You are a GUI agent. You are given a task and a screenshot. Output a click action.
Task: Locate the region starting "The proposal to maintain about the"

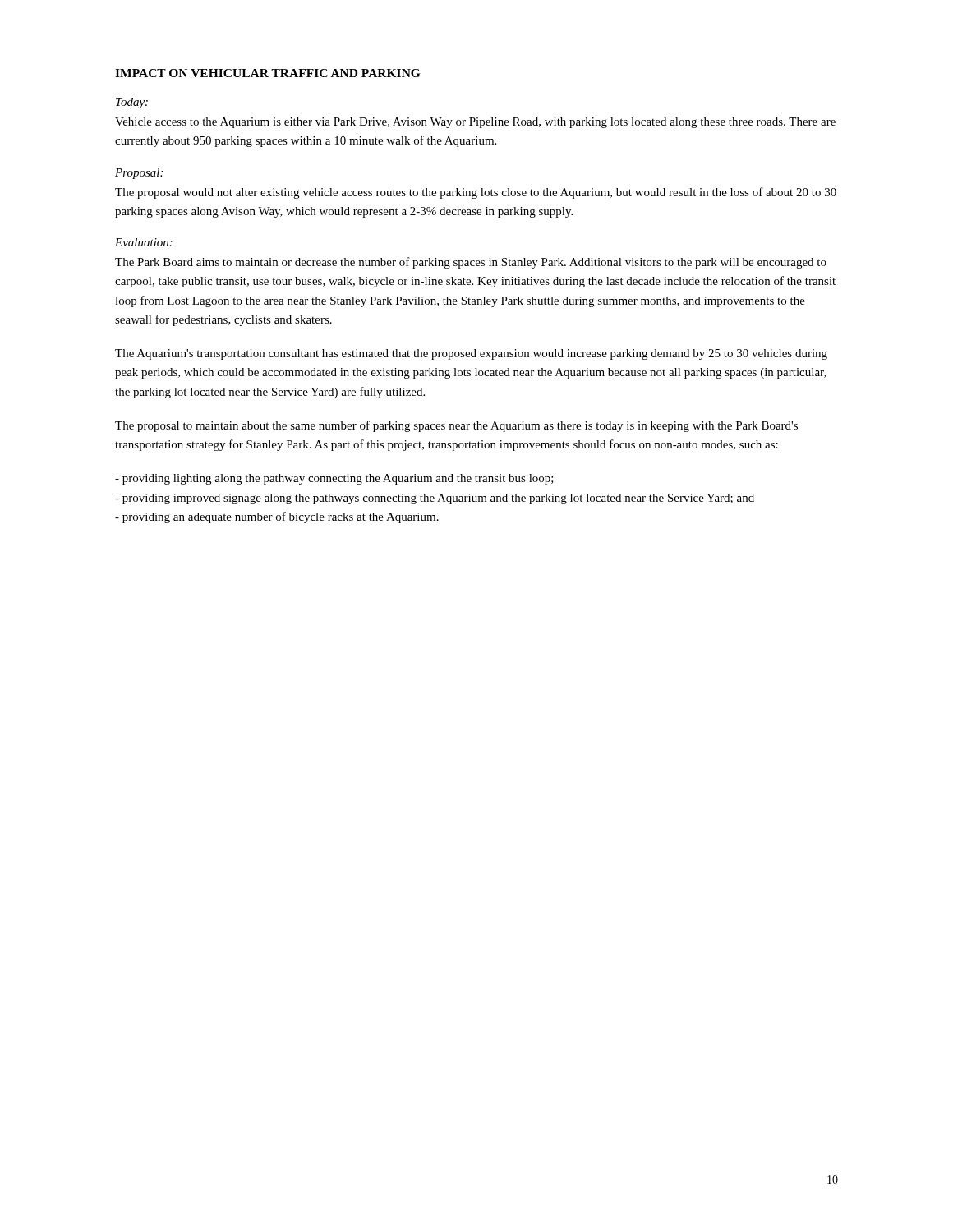coord(457,435)
